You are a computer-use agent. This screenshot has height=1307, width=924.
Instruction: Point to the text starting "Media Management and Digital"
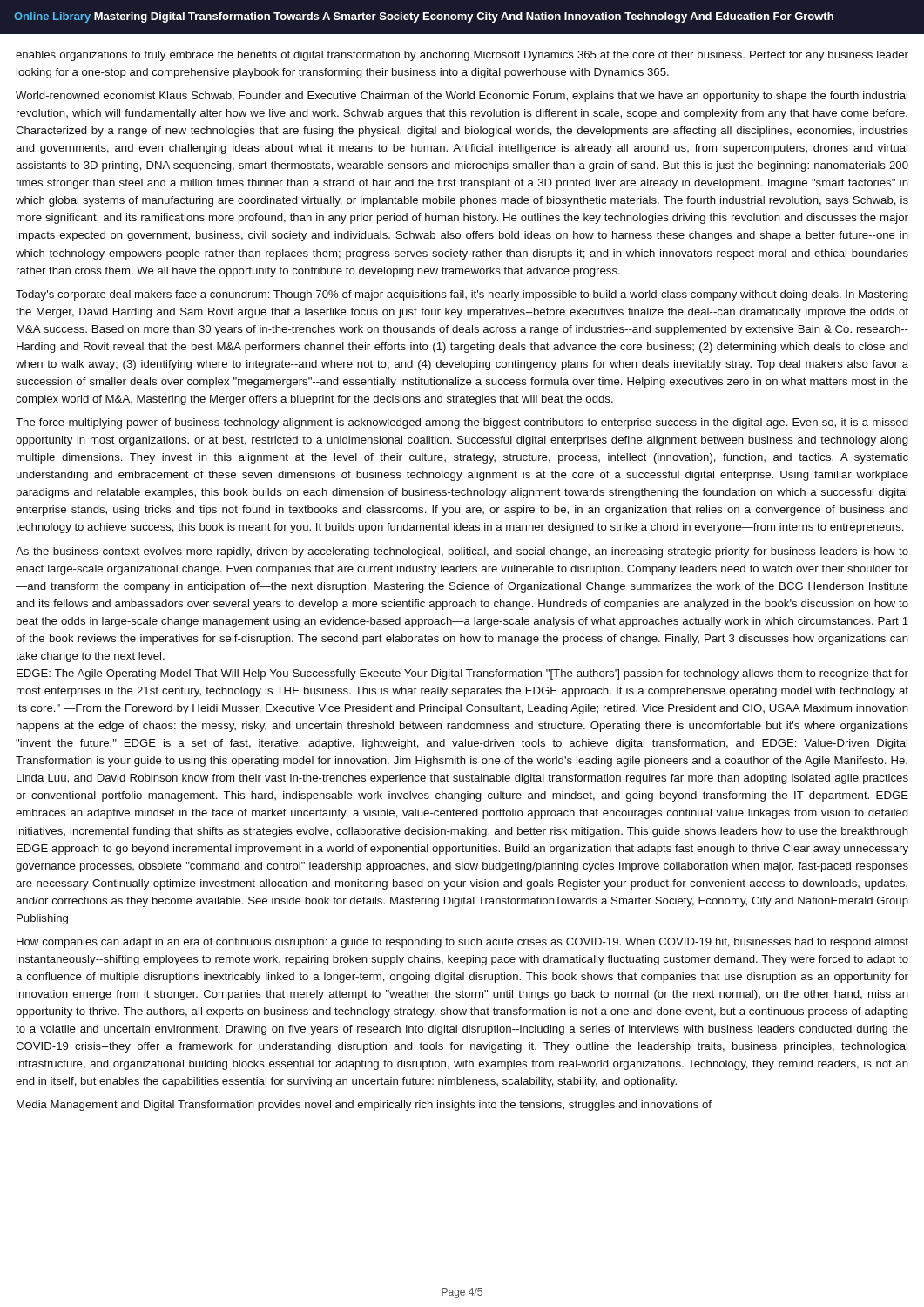click(462, 1105)
